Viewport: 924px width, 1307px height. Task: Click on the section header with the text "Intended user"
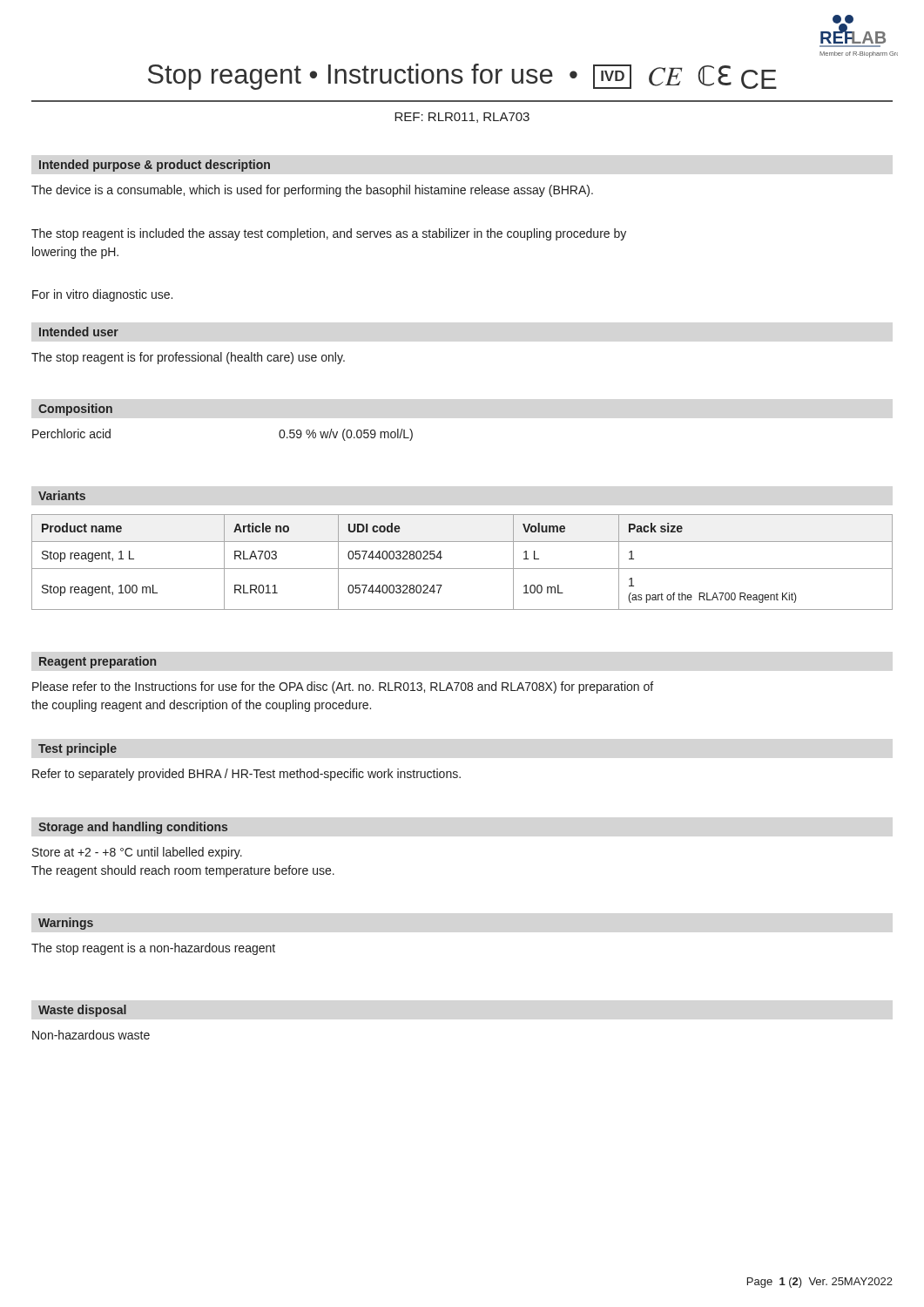pyautogui.click(x=78, y=332)
